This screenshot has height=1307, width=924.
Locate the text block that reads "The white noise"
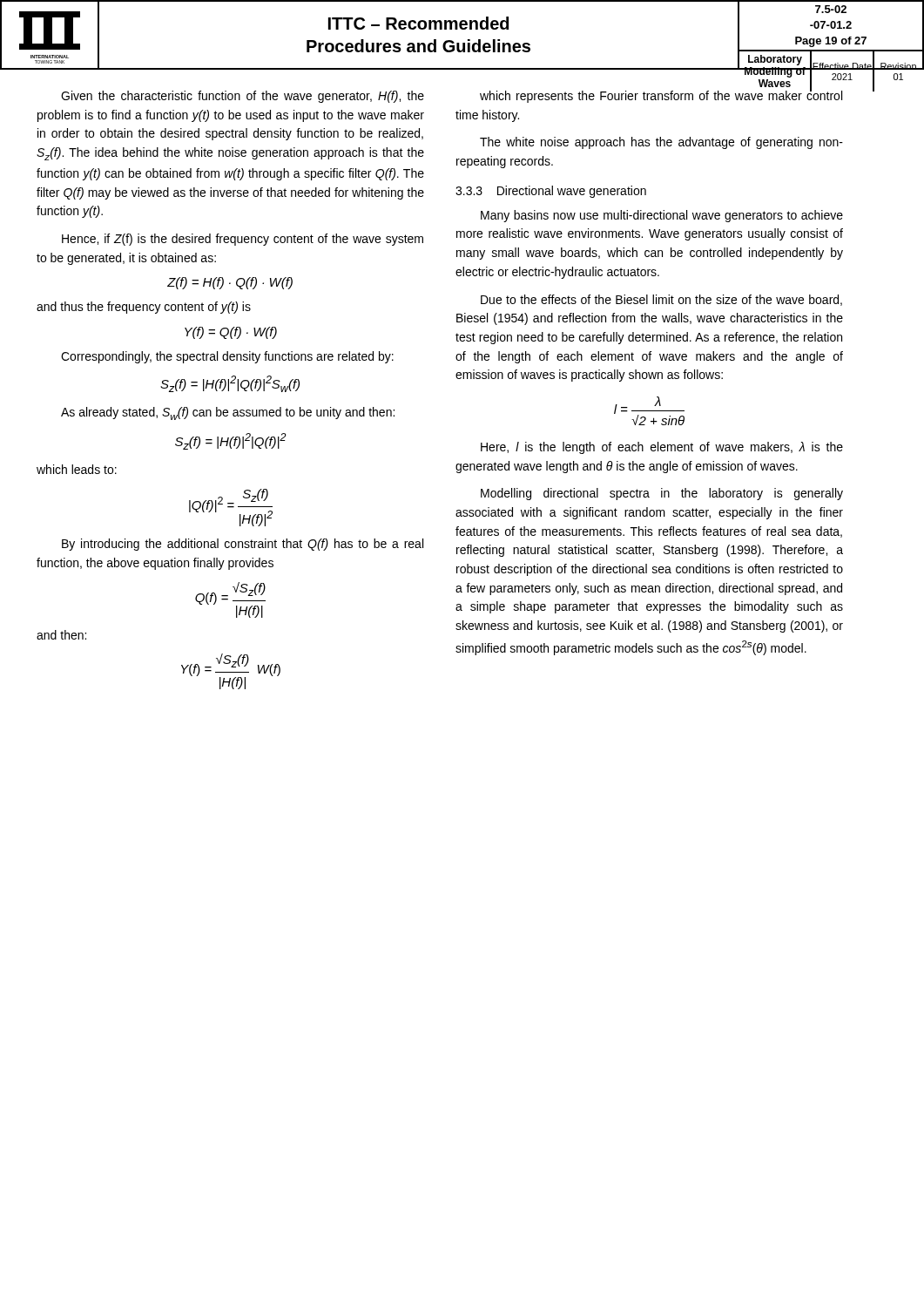(x=649, y=153)
